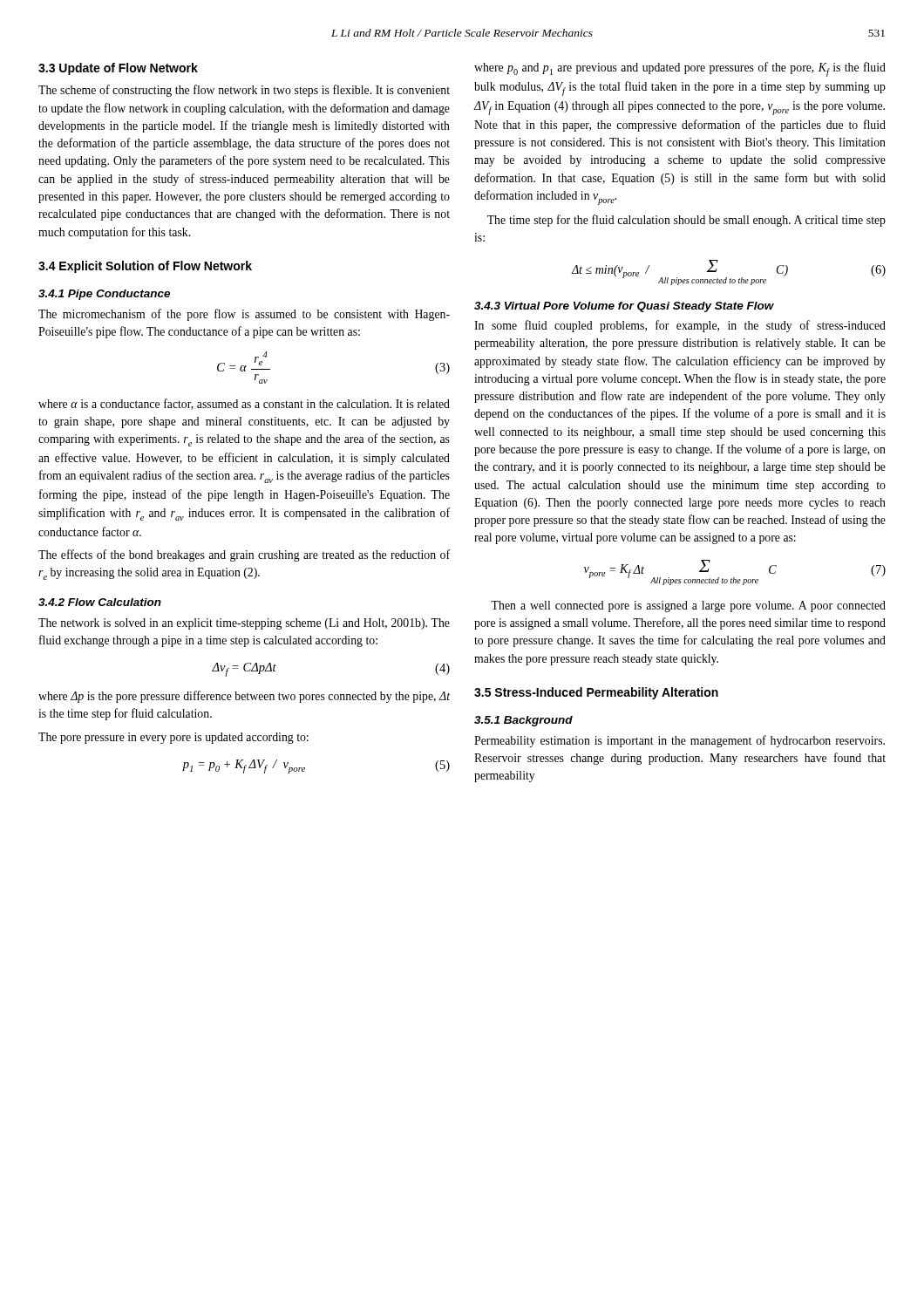Click on the text block with the text "where α is"
Image resolution: width=924 pixels, height=1308 pixels.
244,468
